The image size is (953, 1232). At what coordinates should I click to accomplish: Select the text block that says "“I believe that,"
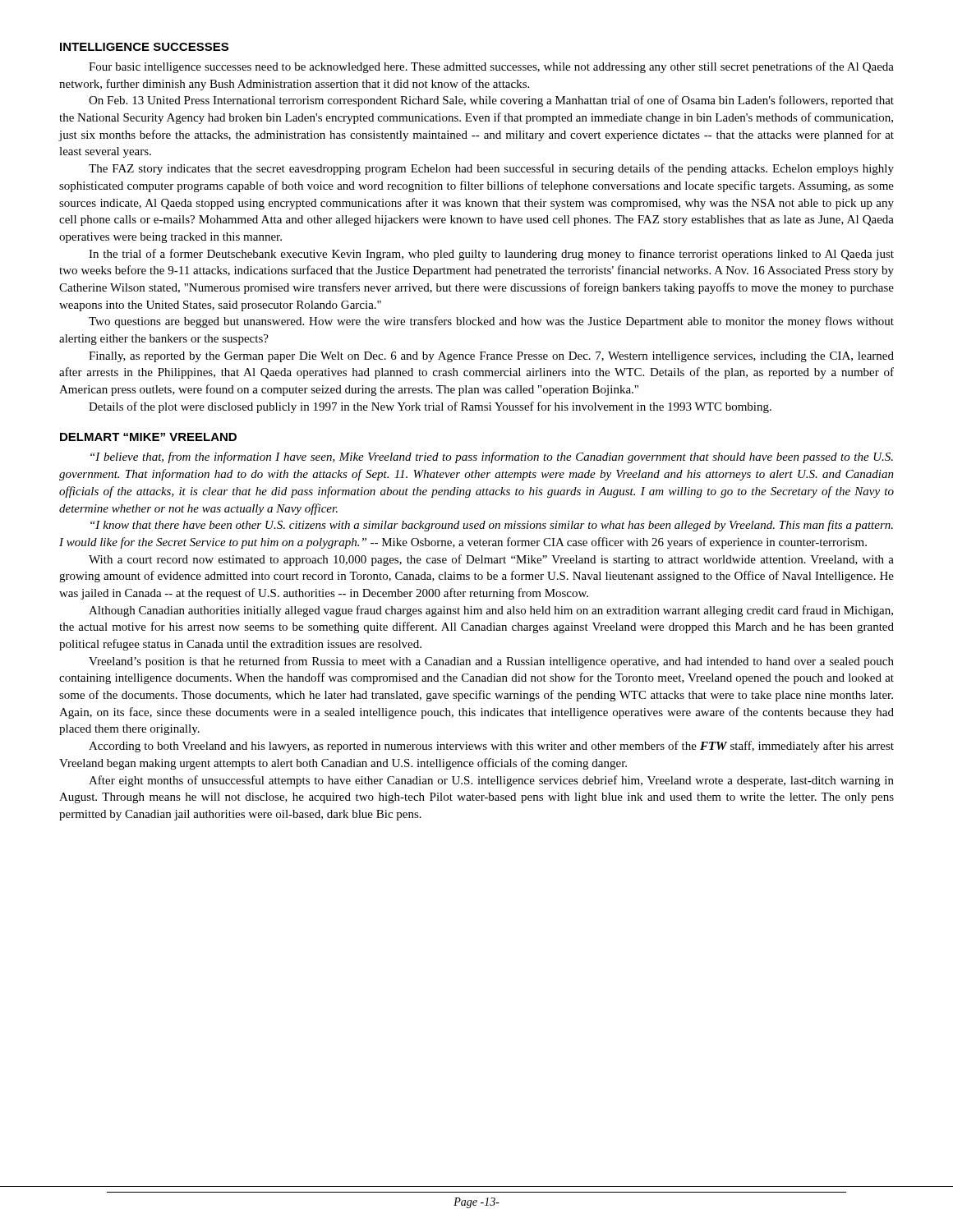click(476, 483)
